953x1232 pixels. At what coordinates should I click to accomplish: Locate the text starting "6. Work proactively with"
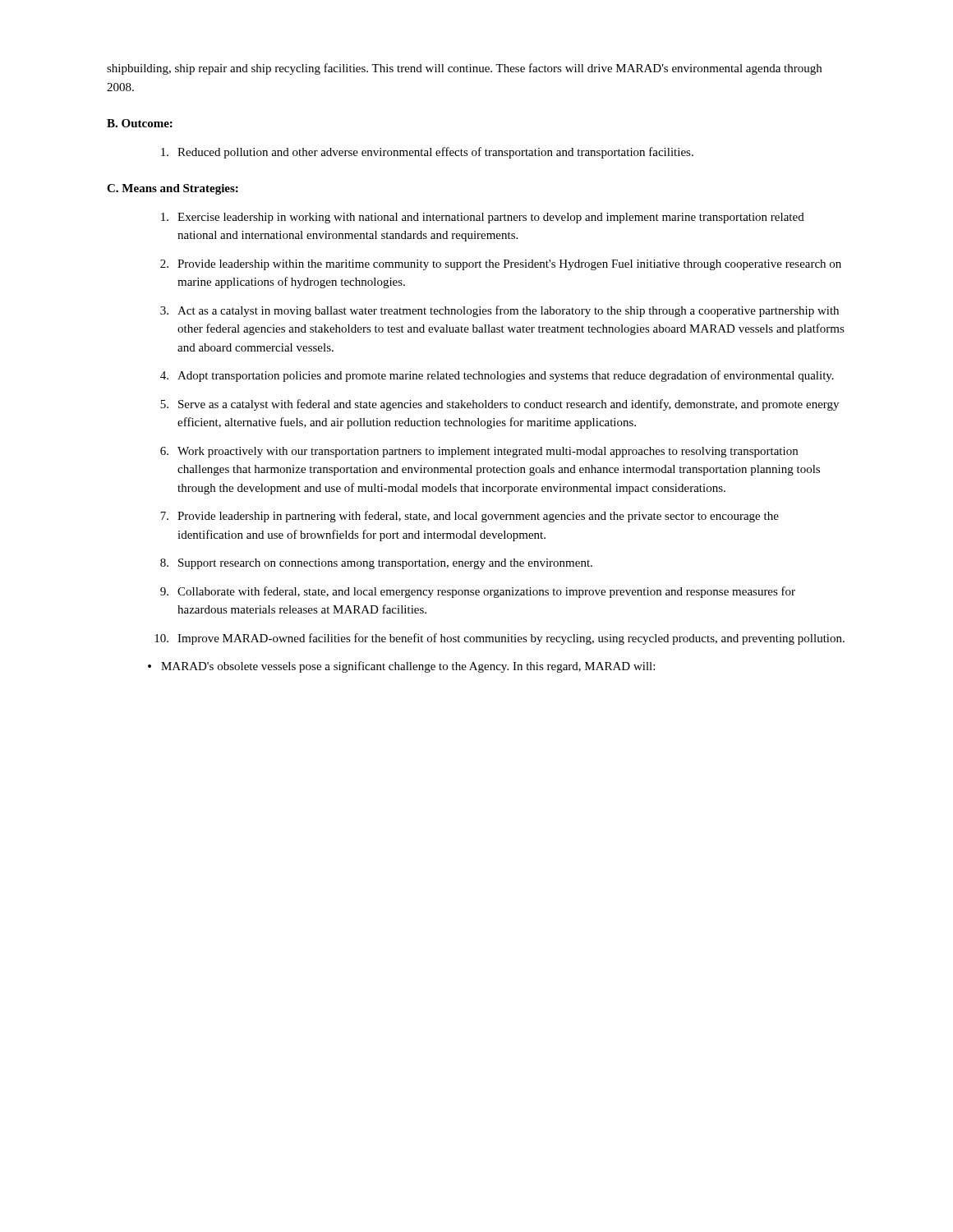pyautogui.click(x=492, y=469)
